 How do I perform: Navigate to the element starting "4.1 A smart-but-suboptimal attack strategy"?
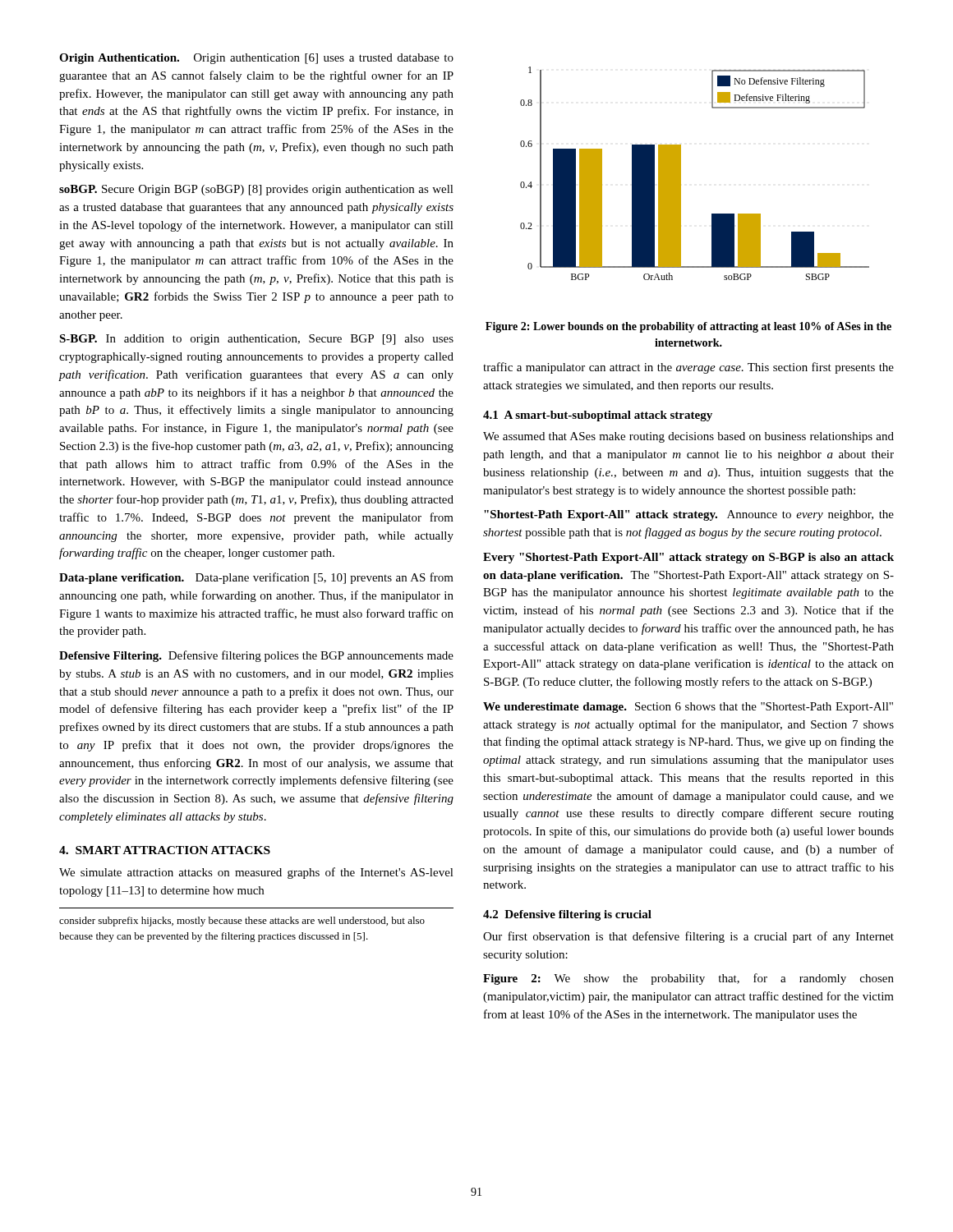tap(688, 415)
